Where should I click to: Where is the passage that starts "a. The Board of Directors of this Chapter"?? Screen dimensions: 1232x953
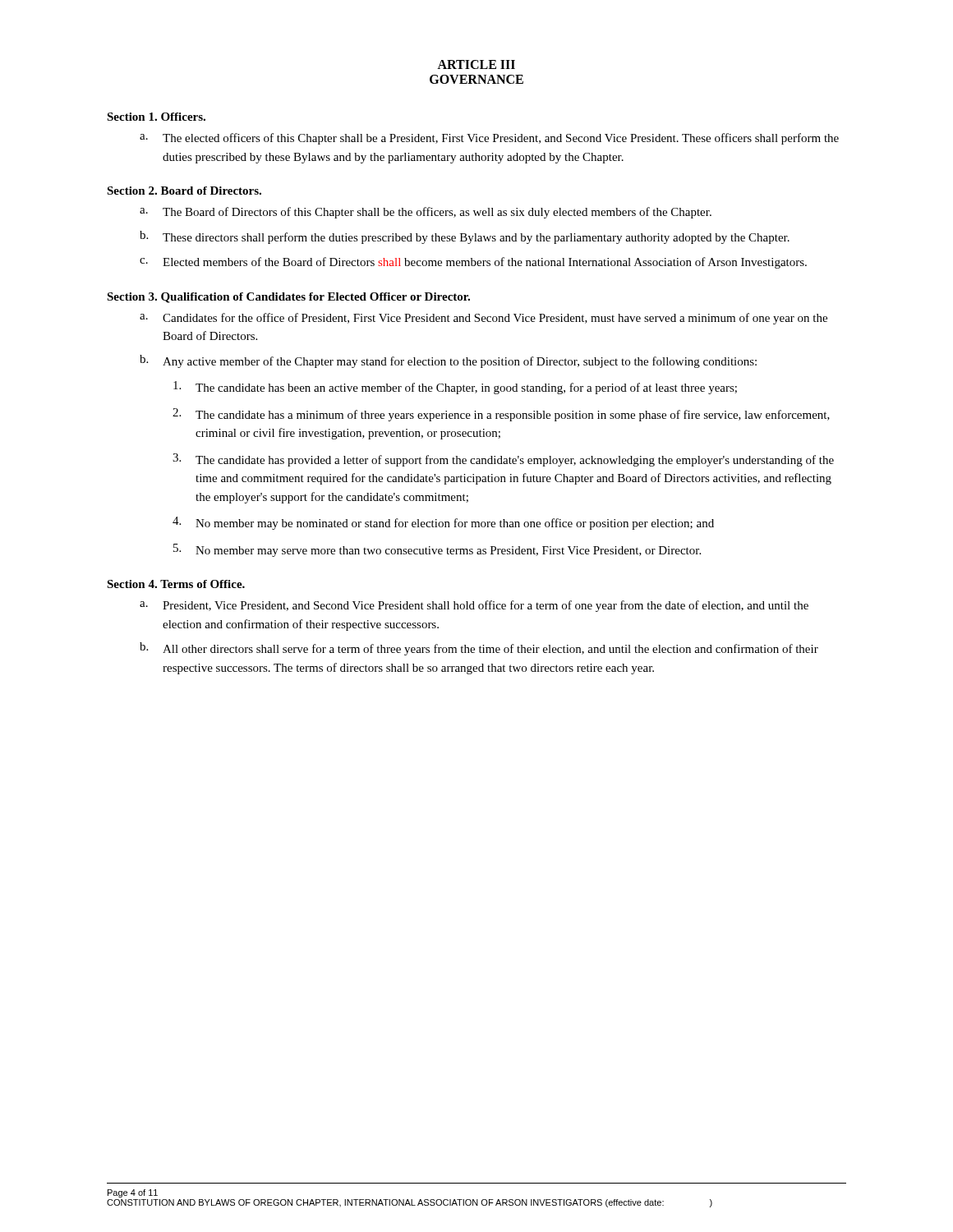[426, 212]
